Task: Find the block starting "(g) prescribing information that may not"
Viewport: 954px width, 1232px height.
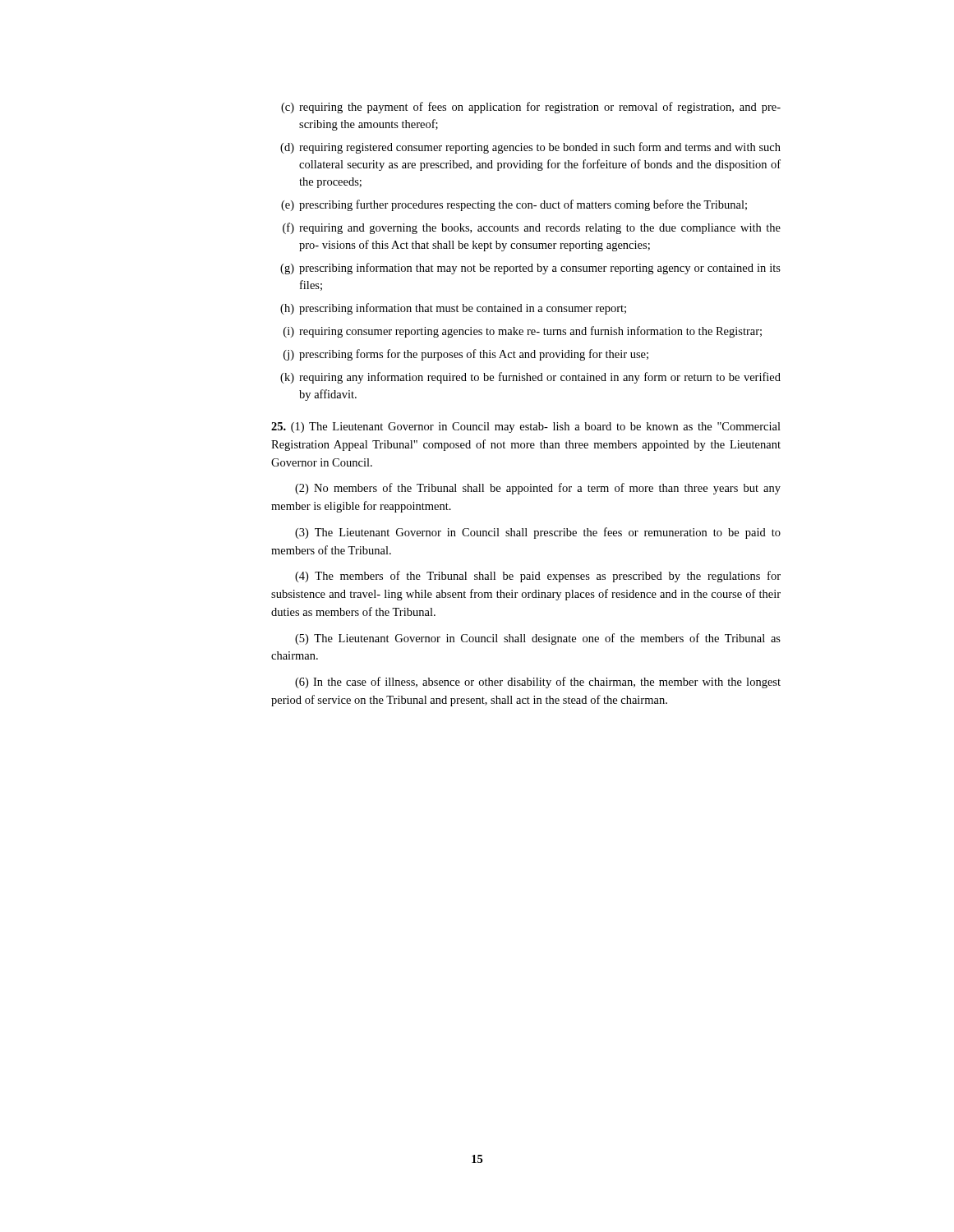Action: pyautogui.click(x=526, y=277)
